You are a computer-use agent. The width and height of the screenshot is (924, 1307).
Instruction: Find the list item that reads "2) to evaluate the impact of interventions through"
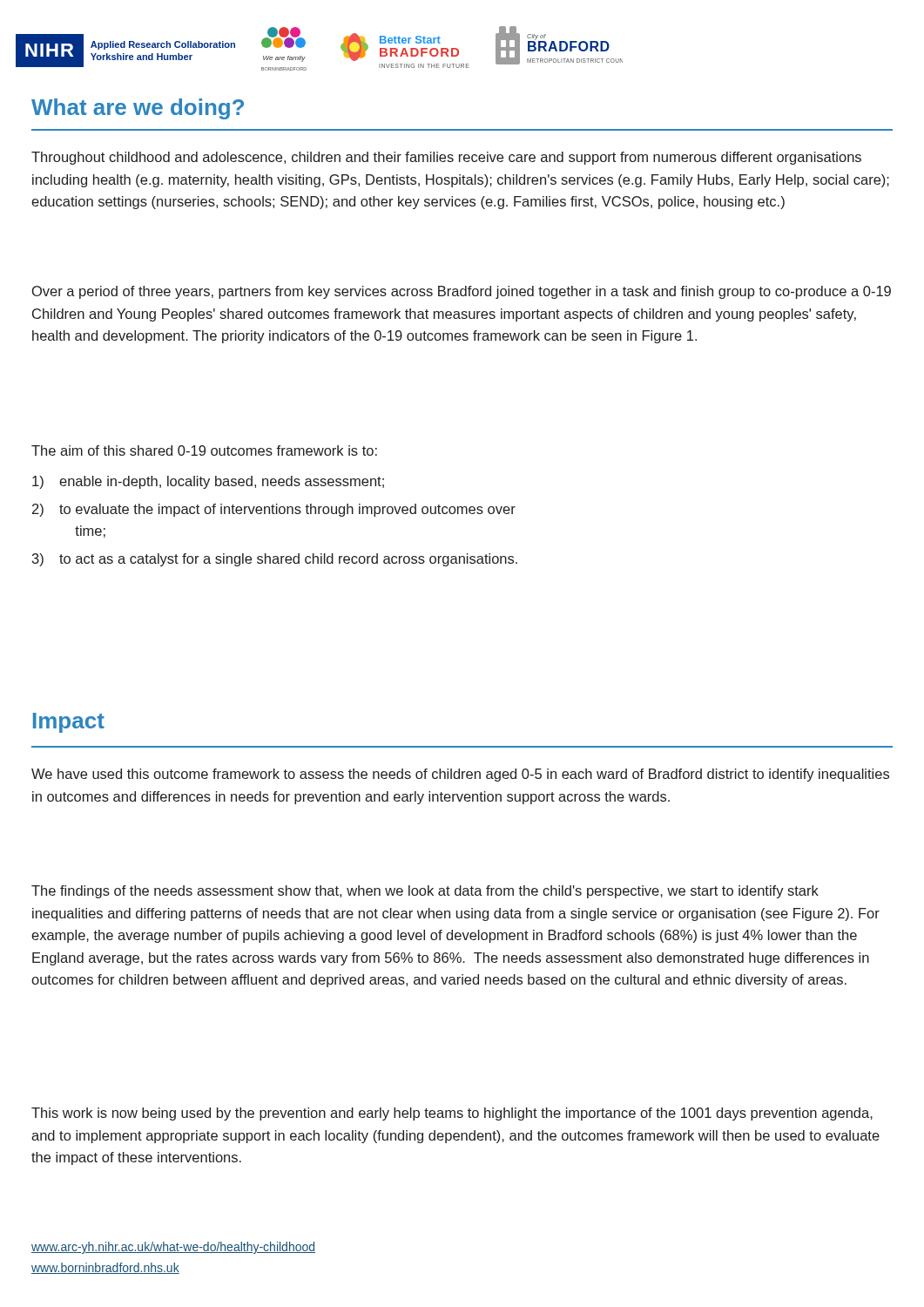(462, 520)
